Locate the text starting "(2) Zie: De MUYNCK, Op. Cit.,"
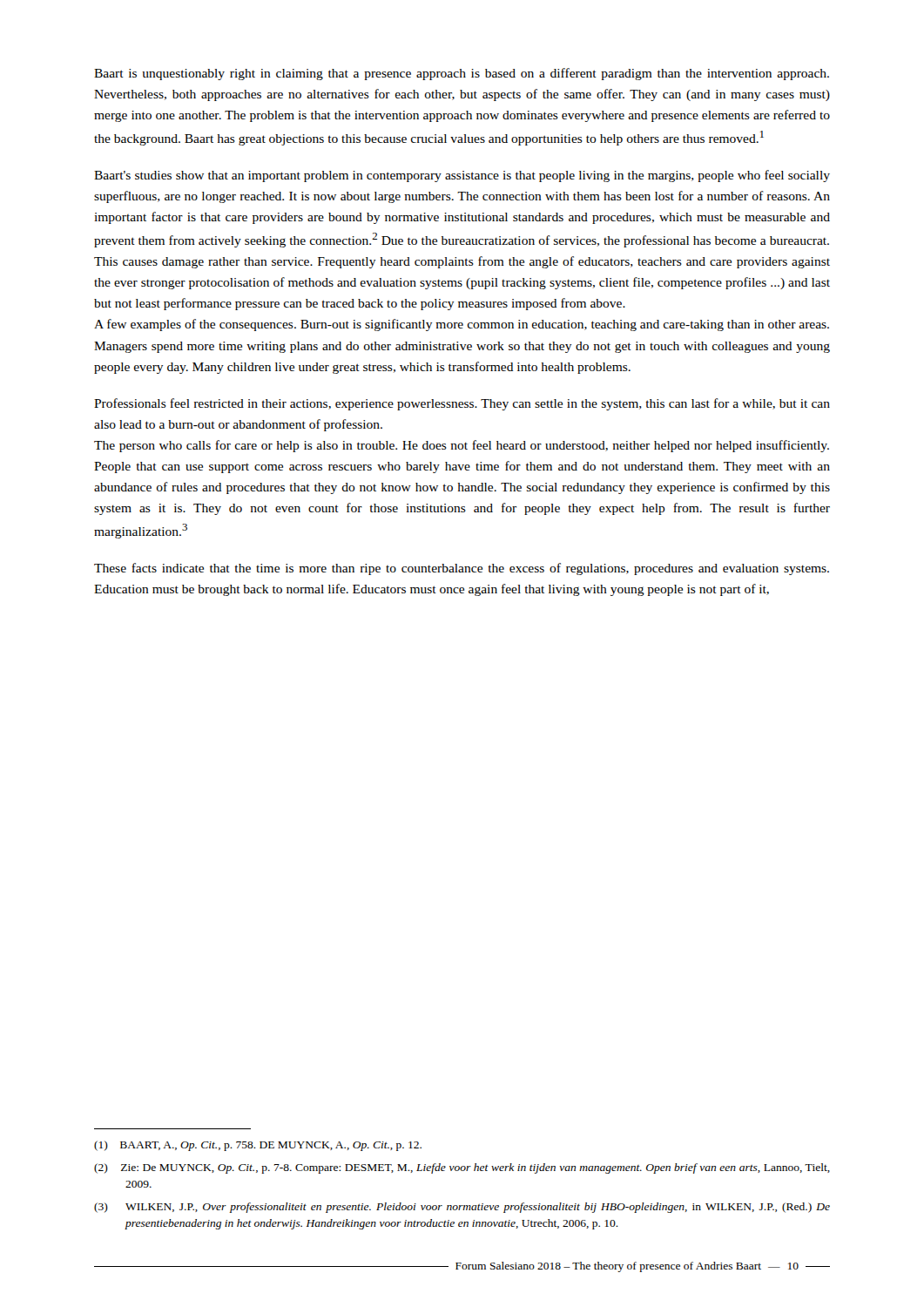Image resolution: width=924 pixels, height=1307 pixels. point(462,1175)
